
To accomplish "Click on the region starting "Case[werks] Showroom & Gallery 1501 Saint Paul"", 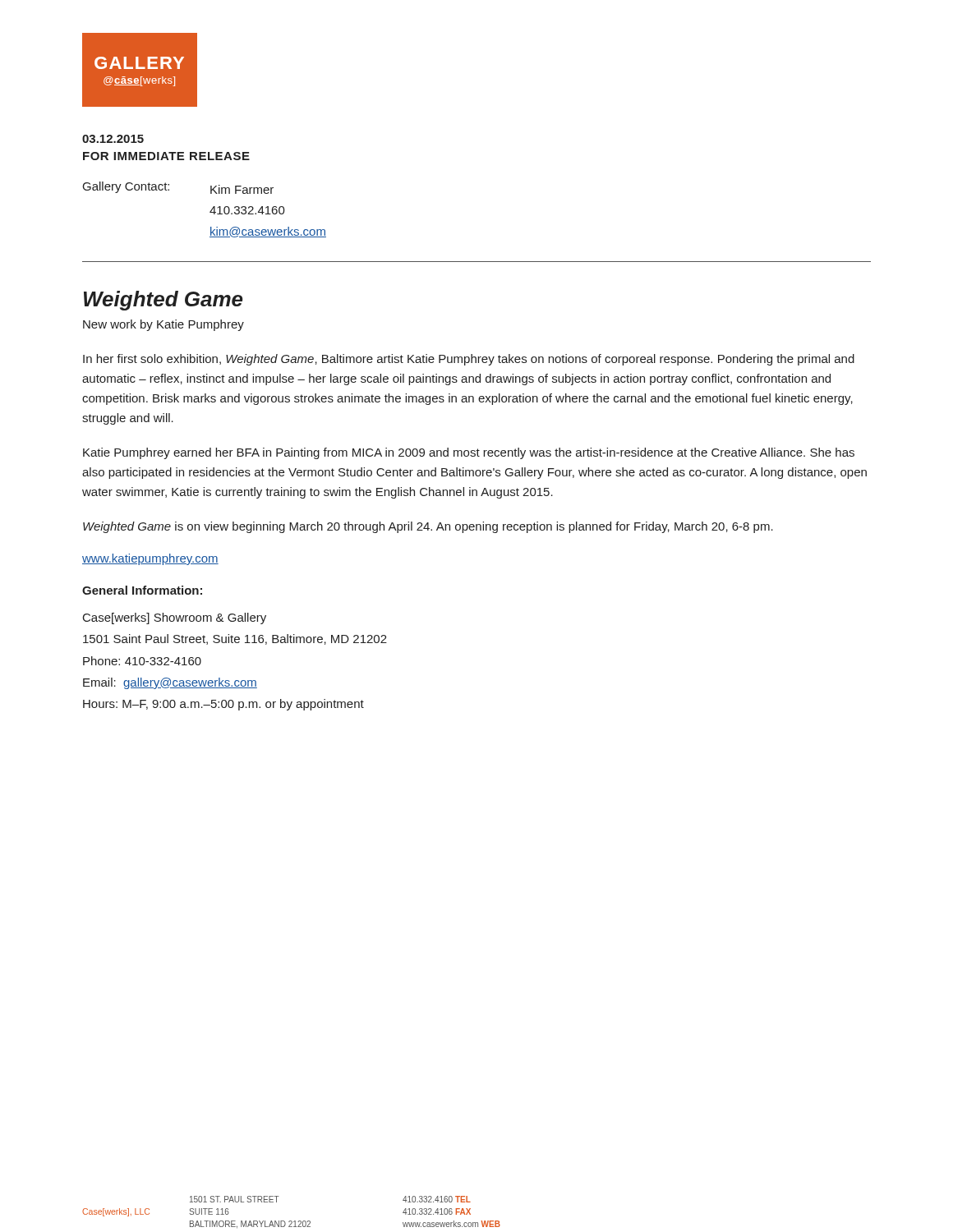I will point(175,618).
